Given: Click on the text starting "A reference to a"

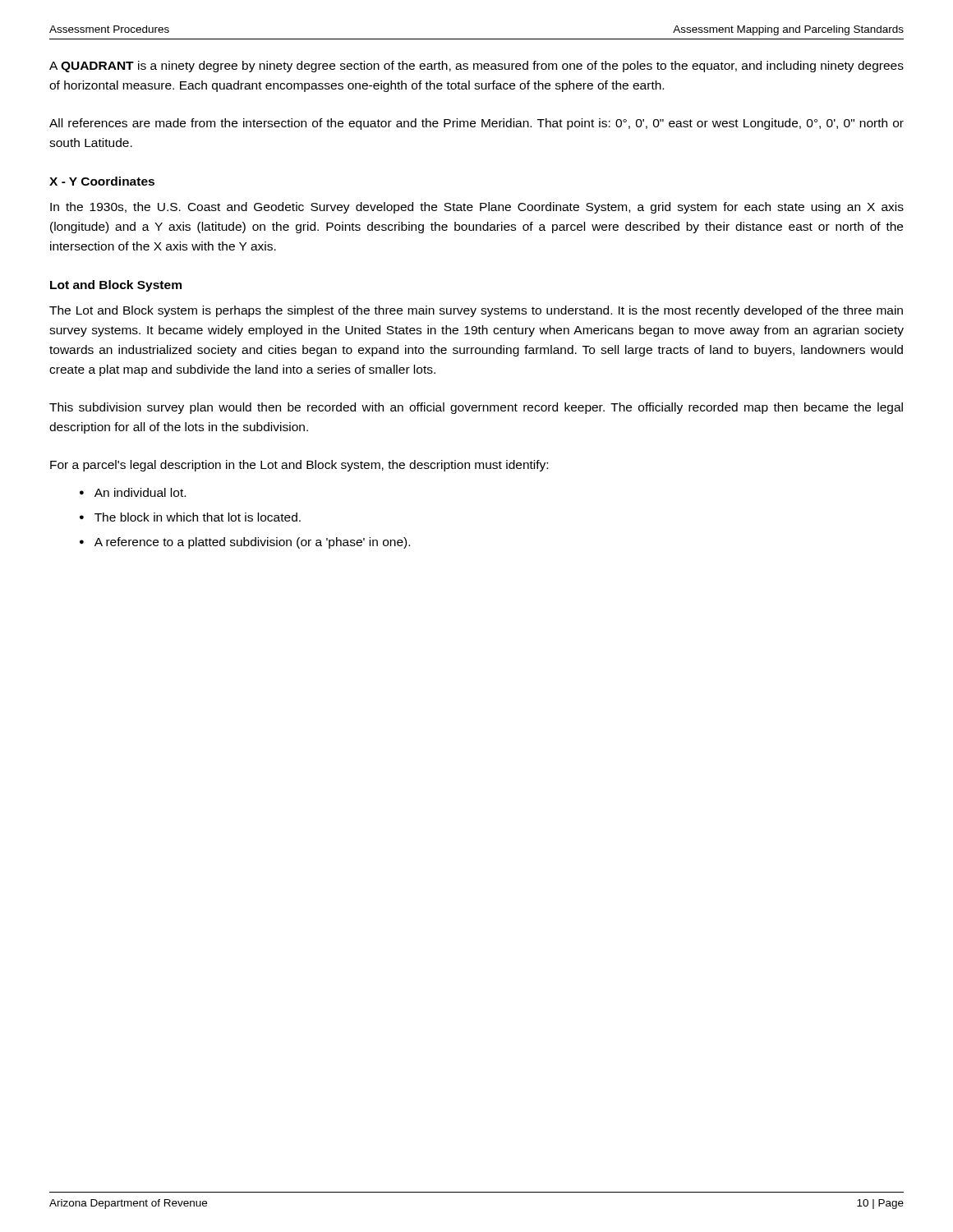Looking at the screenshot, I should tap(253, 542).
